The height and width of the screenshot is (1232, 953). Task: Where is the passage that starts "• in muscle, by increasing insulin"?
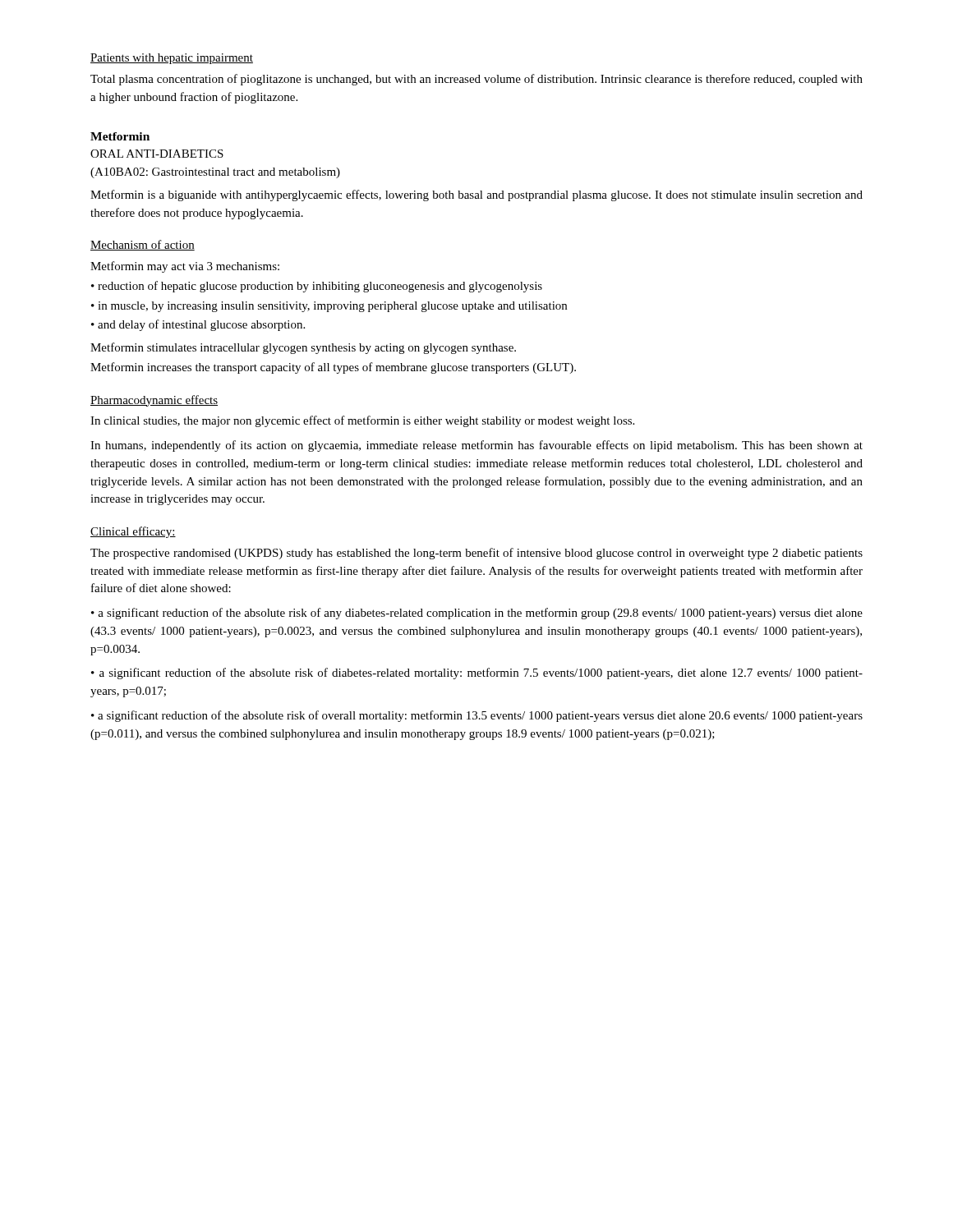pyautogui.click(x=329, y=305)
